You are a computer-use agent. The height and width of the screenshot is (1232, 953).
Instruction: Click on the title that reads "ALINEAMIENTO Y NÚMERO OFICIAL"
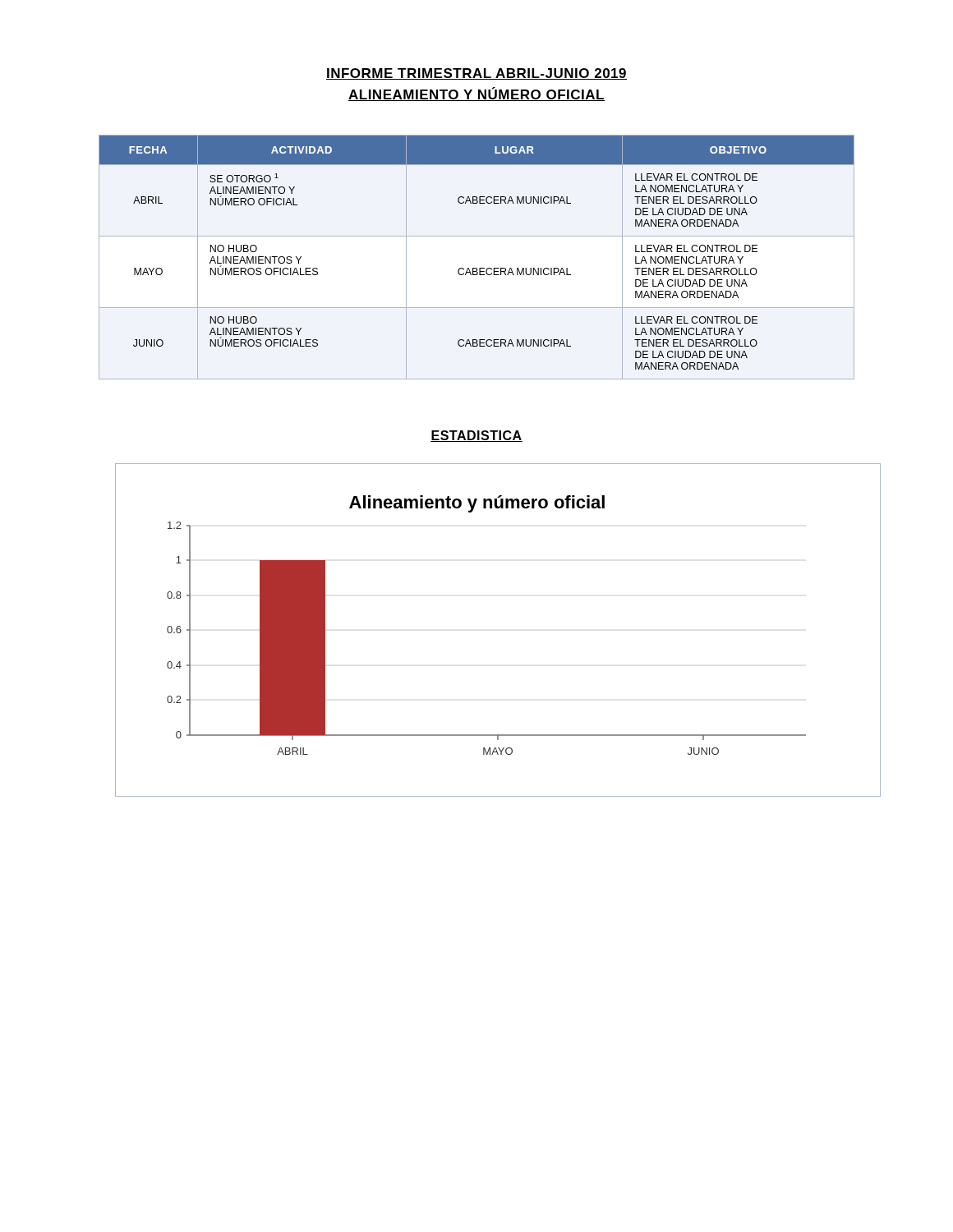point(476,95)
